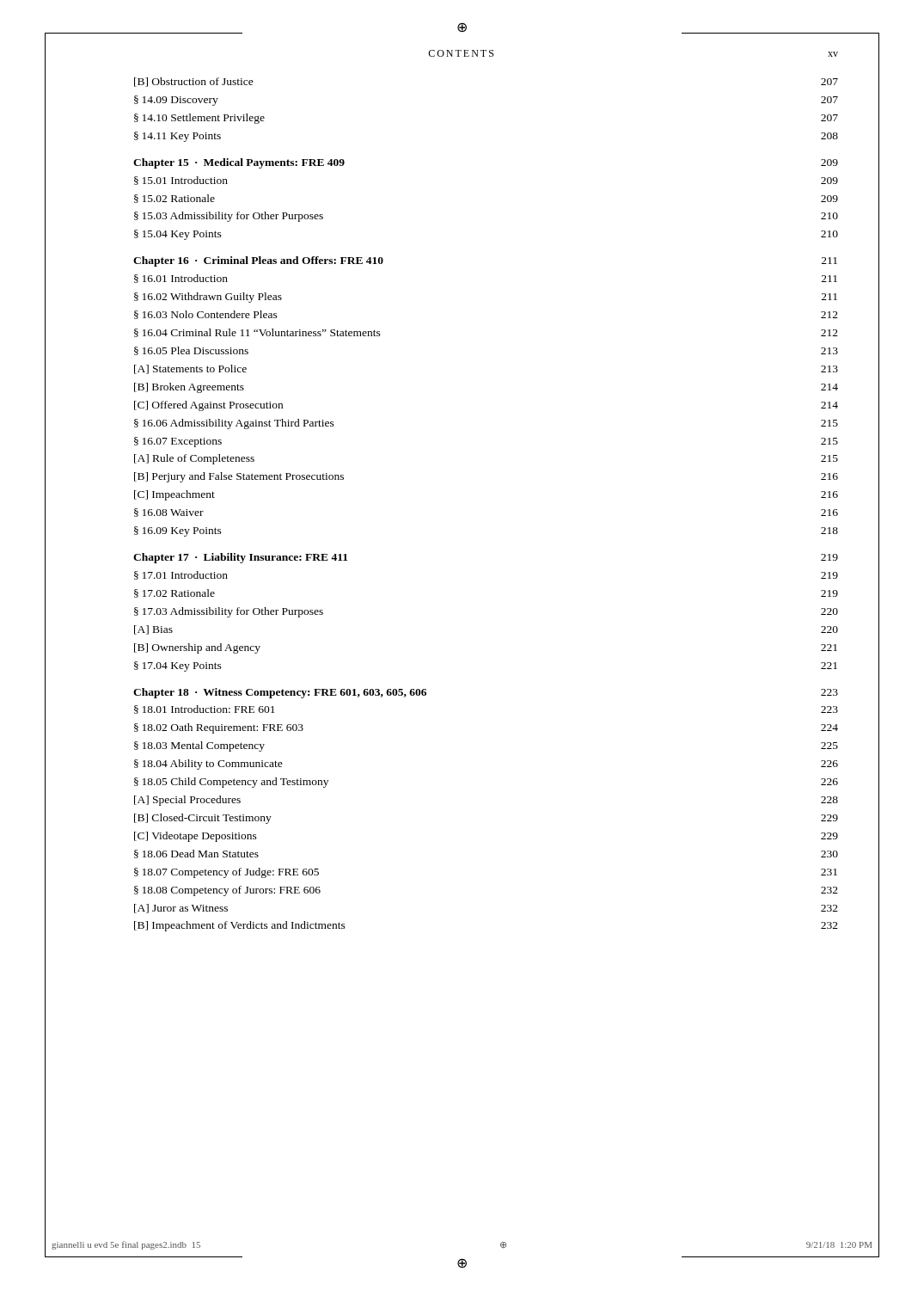Locate the block of text that opens with "[A] Special Procedures"
This screenshot has width=924, height=1290.
[192, 800]
